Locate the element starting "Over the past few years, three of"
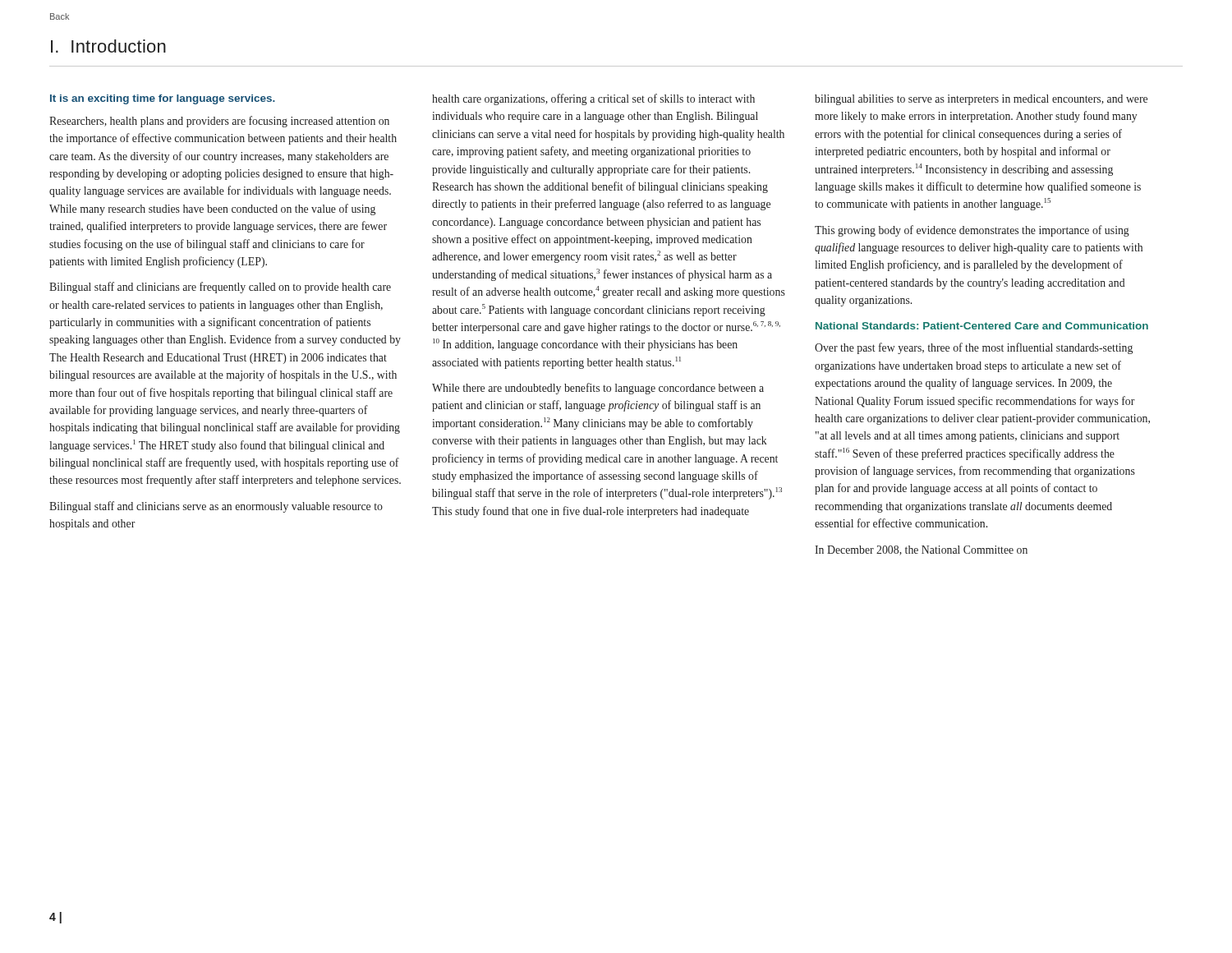This screenshot has height=953, width=1232. [x=983, y=436]
